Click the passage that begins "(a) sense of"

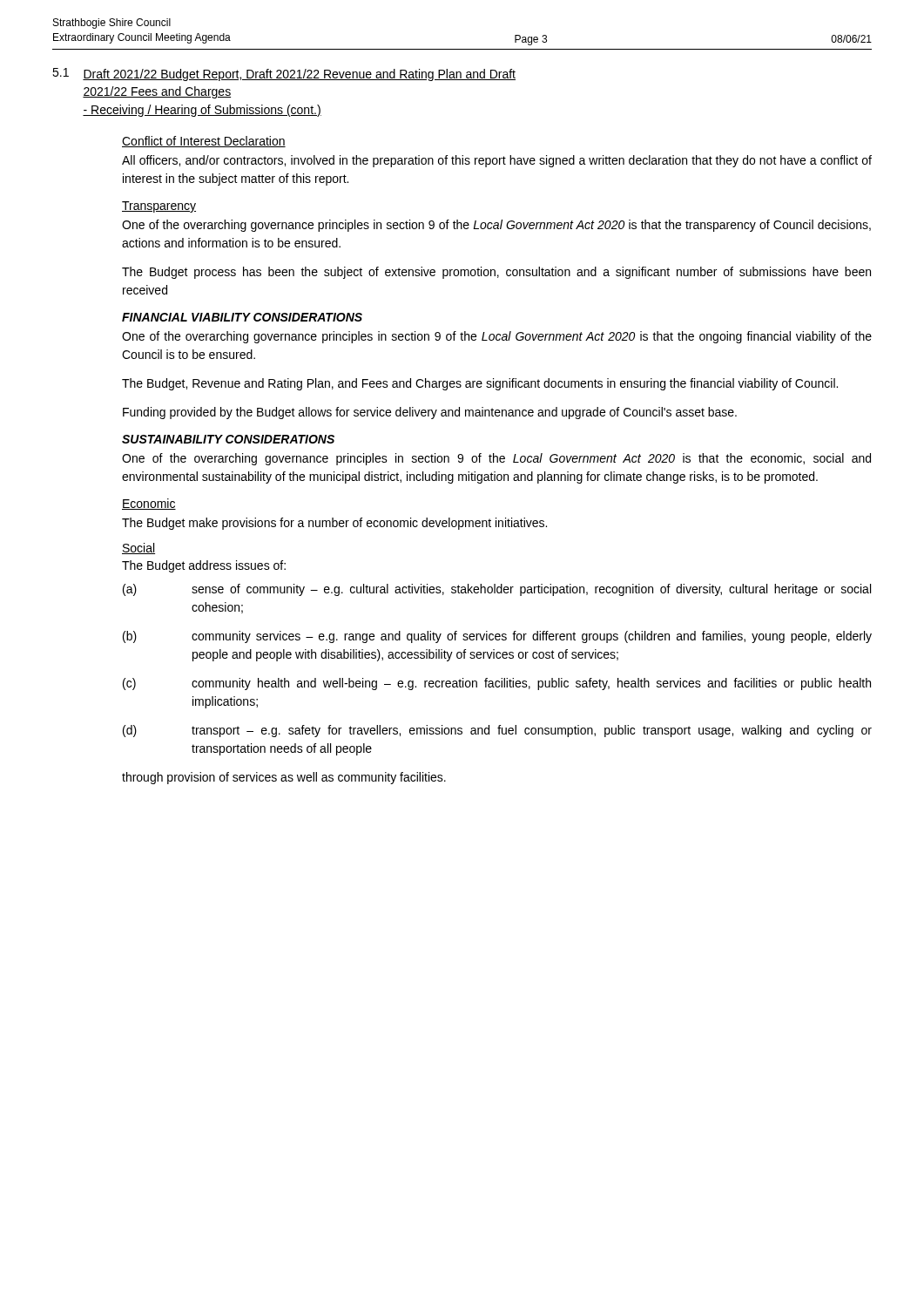click(497, 598)
